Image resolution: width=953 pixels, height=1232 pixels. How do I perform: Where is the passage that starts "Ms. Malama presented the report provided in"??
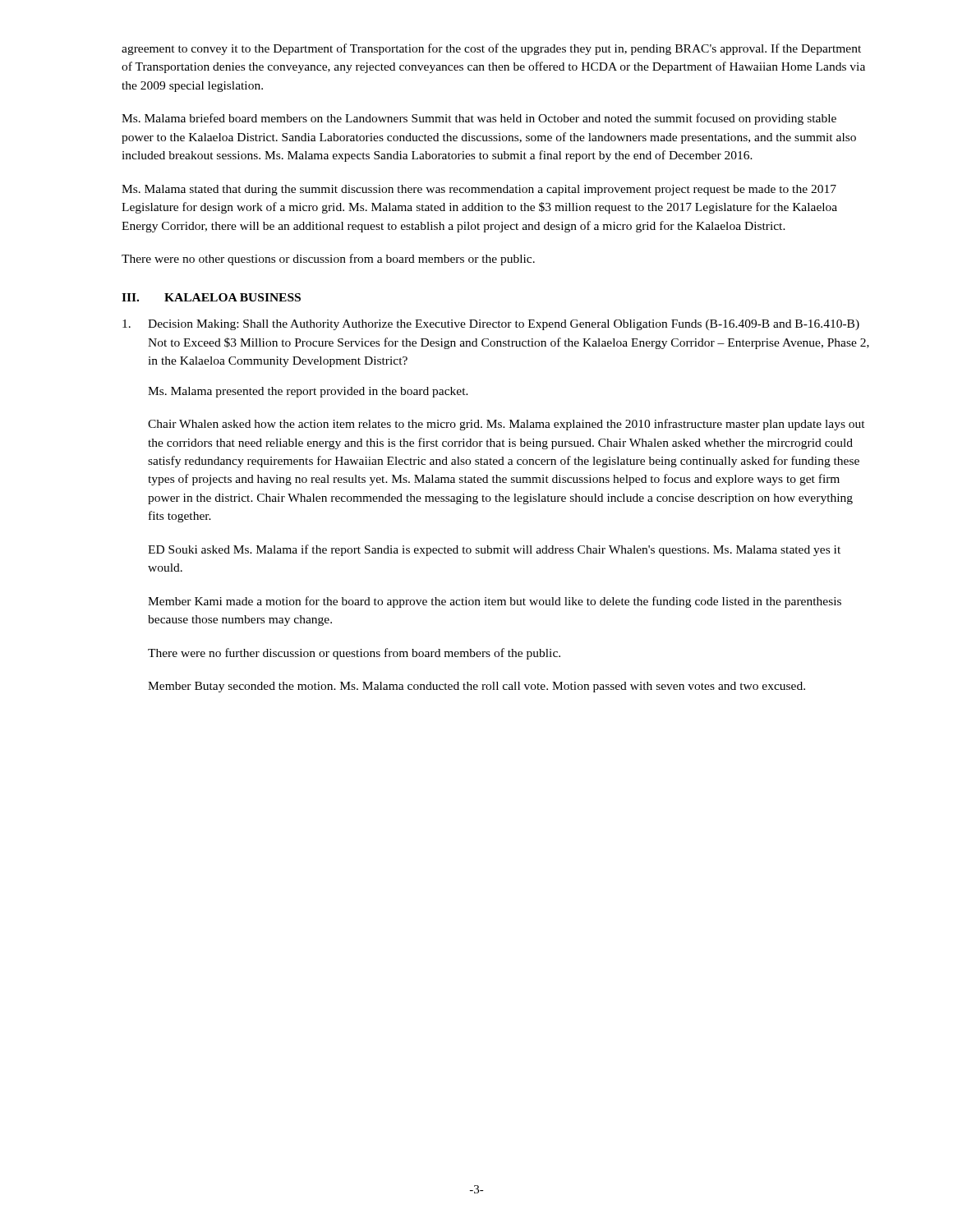pos(308,390)
